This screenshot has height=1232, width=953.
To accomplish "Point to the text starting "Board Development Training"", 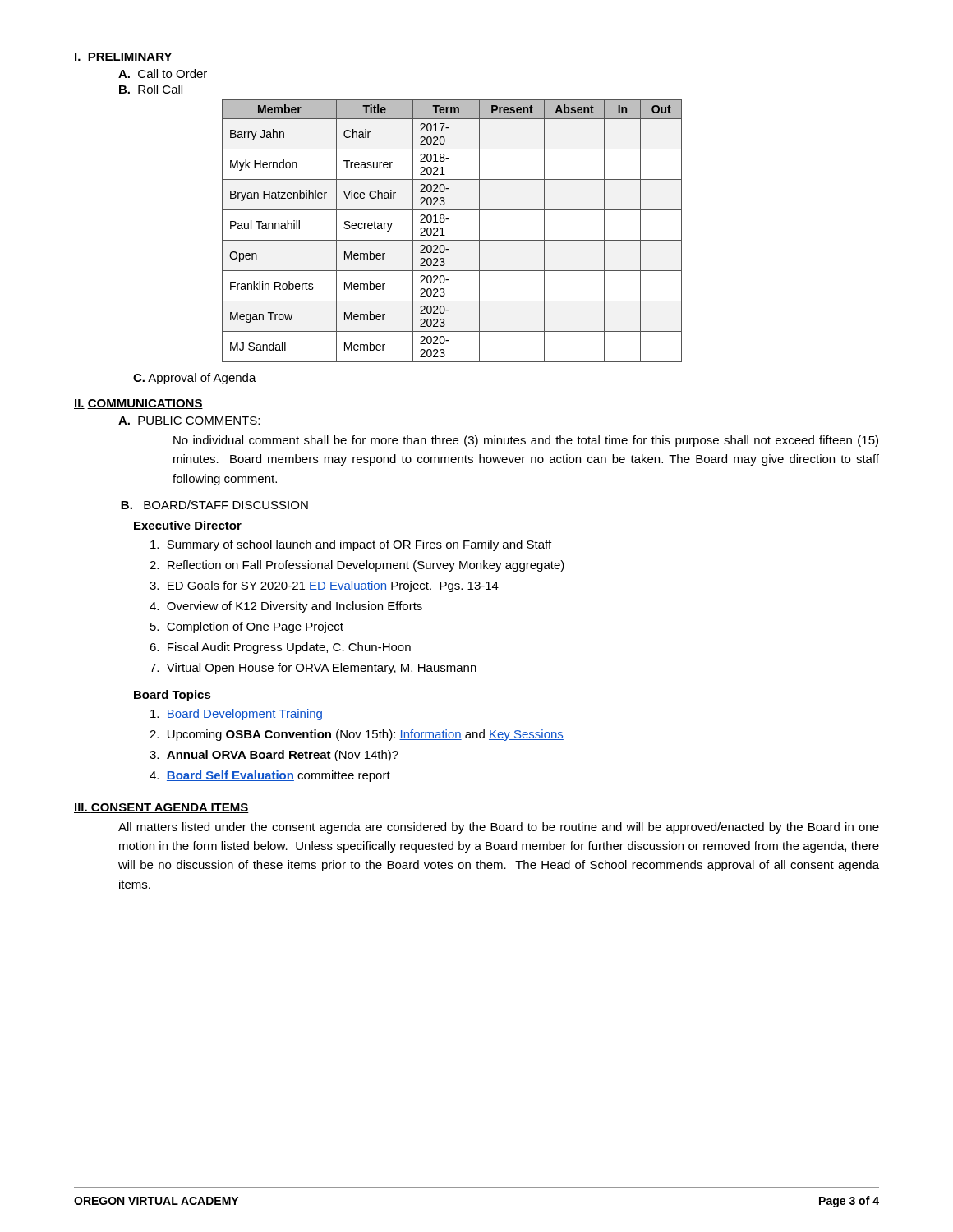I will tap(236, 713).
